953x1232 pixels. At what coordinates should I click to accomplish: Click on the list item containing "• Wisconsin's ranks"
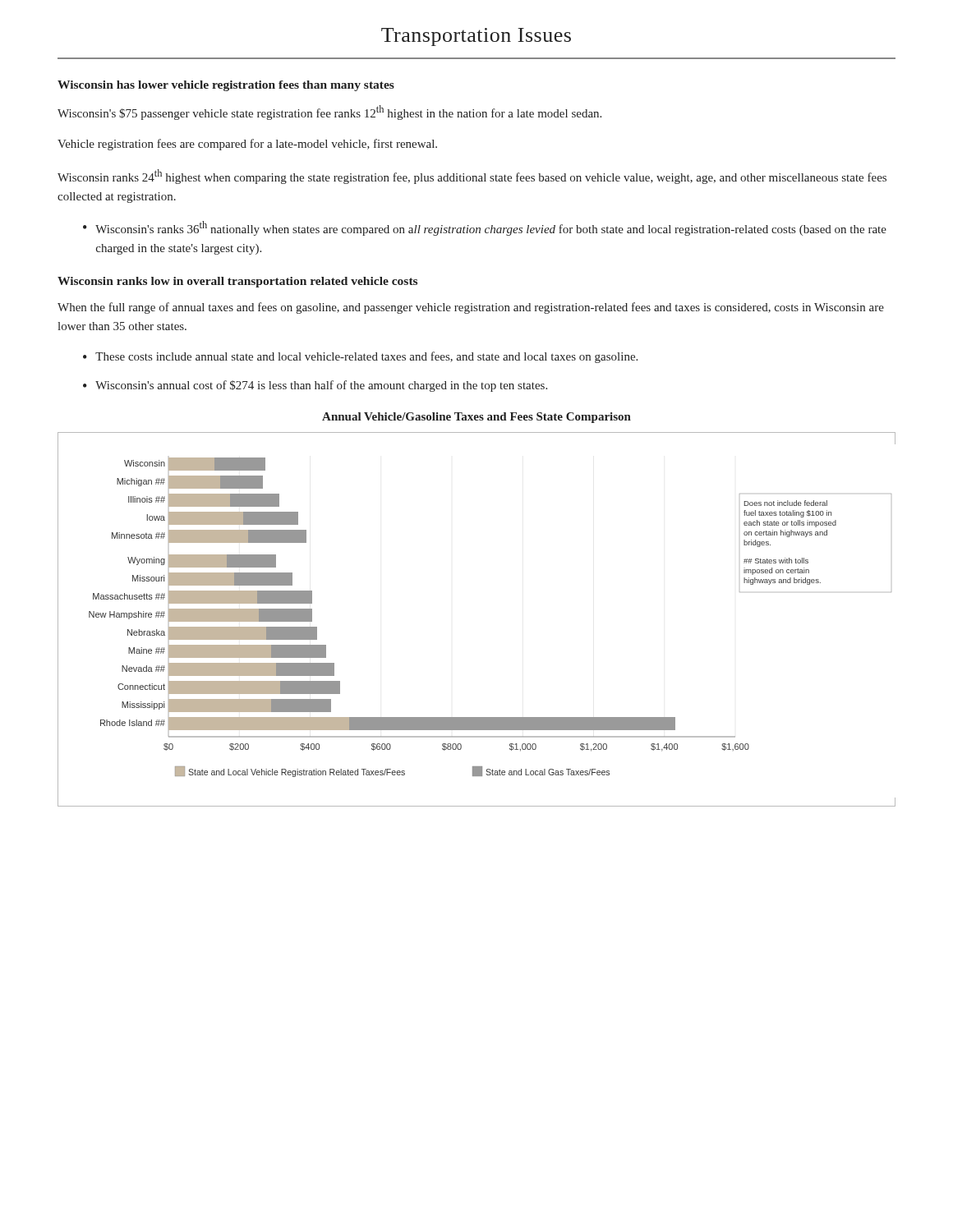pos(489,238)
